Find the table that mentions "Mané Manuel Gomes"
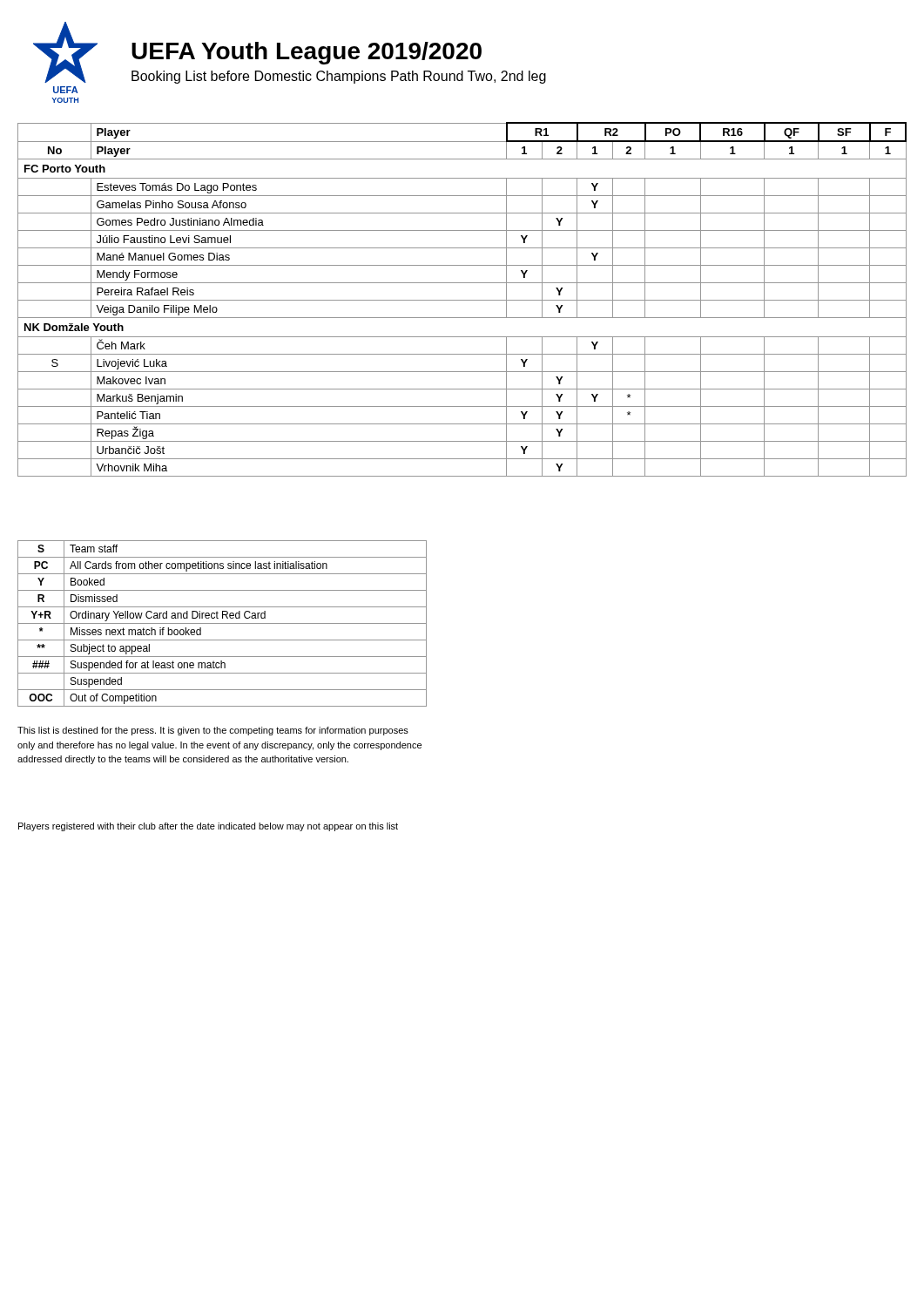 point(462,299)
